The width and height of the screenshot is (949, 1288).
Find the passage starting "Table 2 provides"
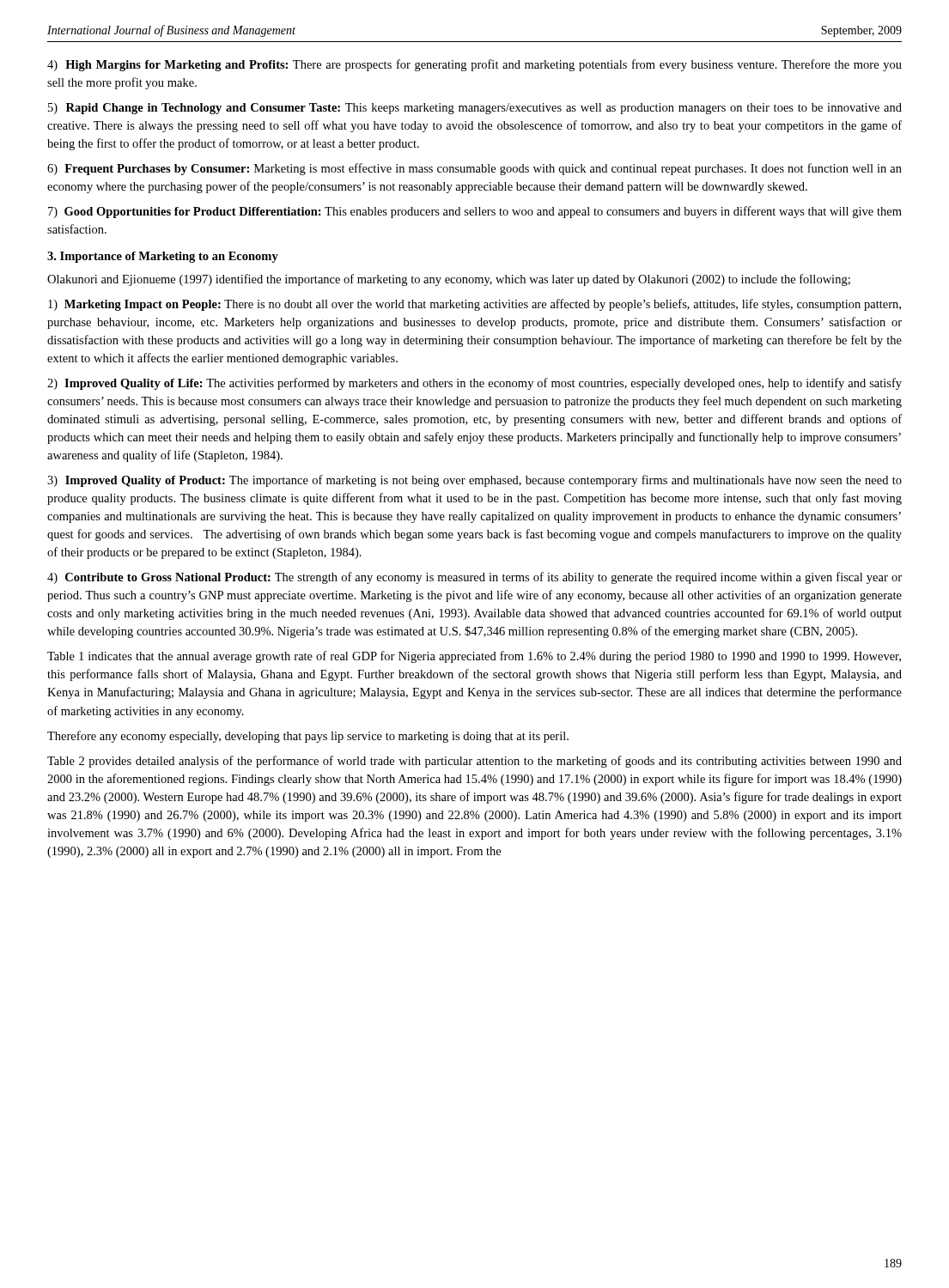point(474,806)
